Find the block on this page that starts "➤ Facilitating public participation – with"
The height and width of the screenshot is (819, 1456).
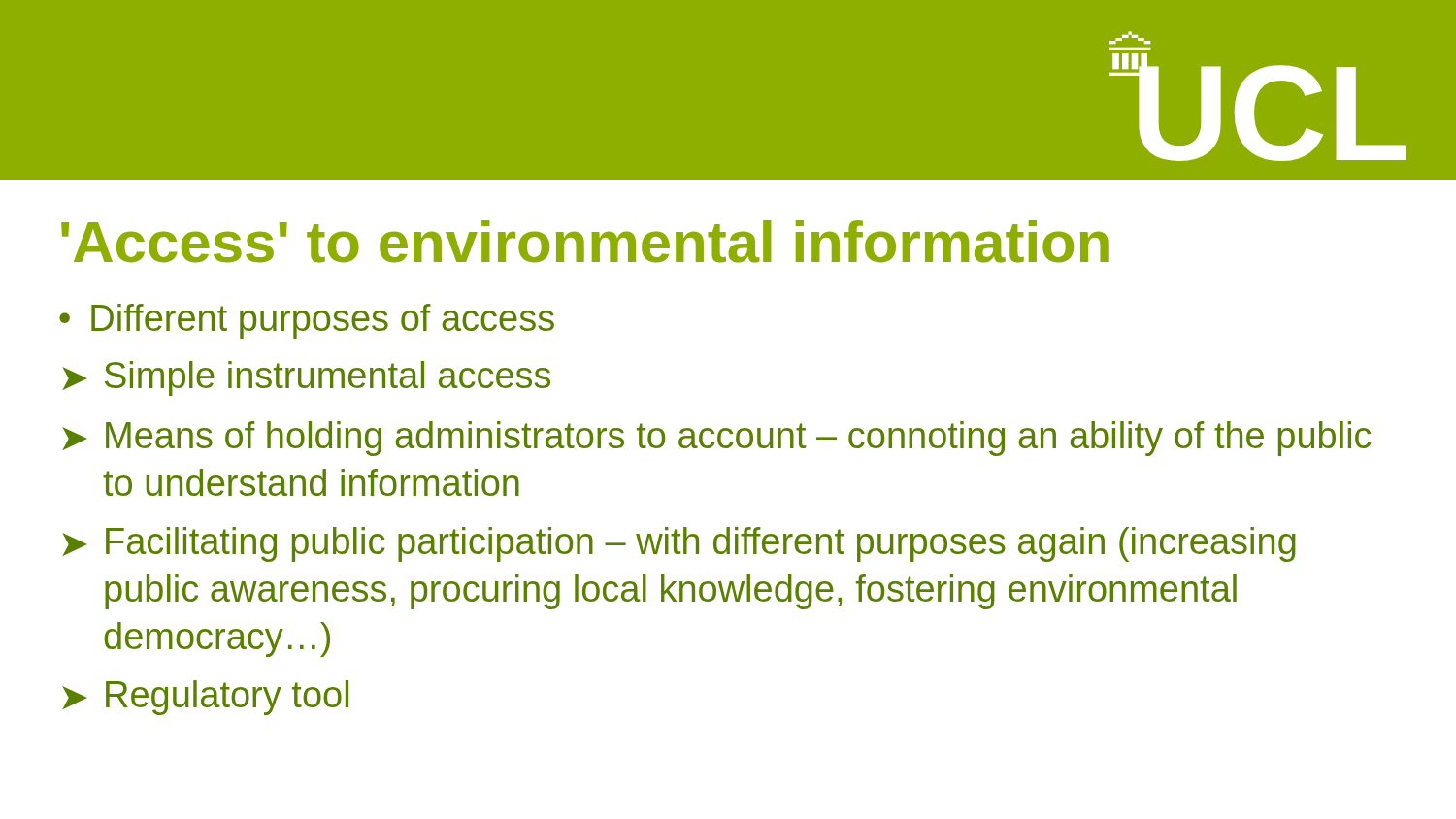click(x=728, y=590)
